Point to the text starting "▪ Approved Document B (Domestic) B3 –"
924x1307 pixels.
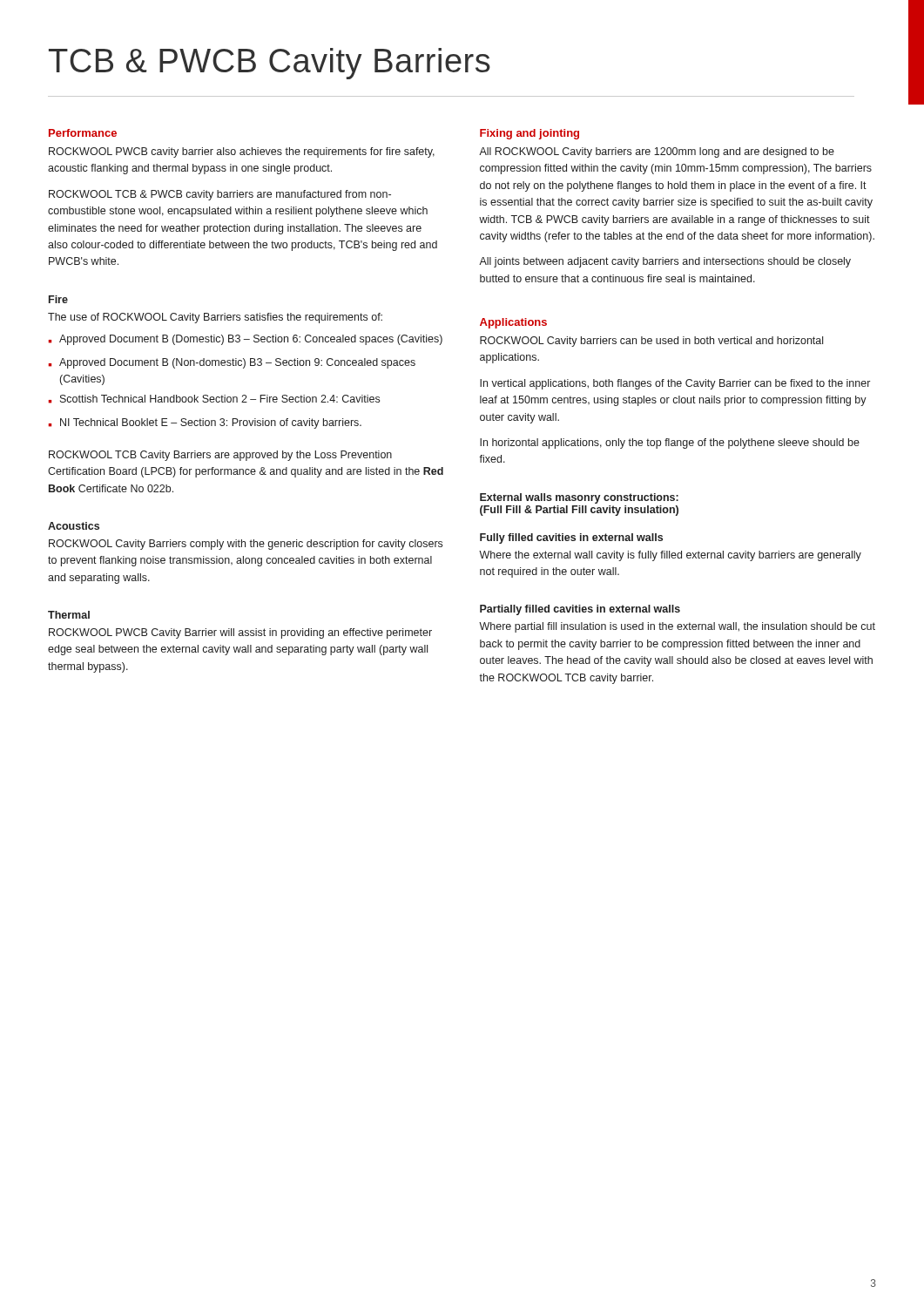(245, 341)
